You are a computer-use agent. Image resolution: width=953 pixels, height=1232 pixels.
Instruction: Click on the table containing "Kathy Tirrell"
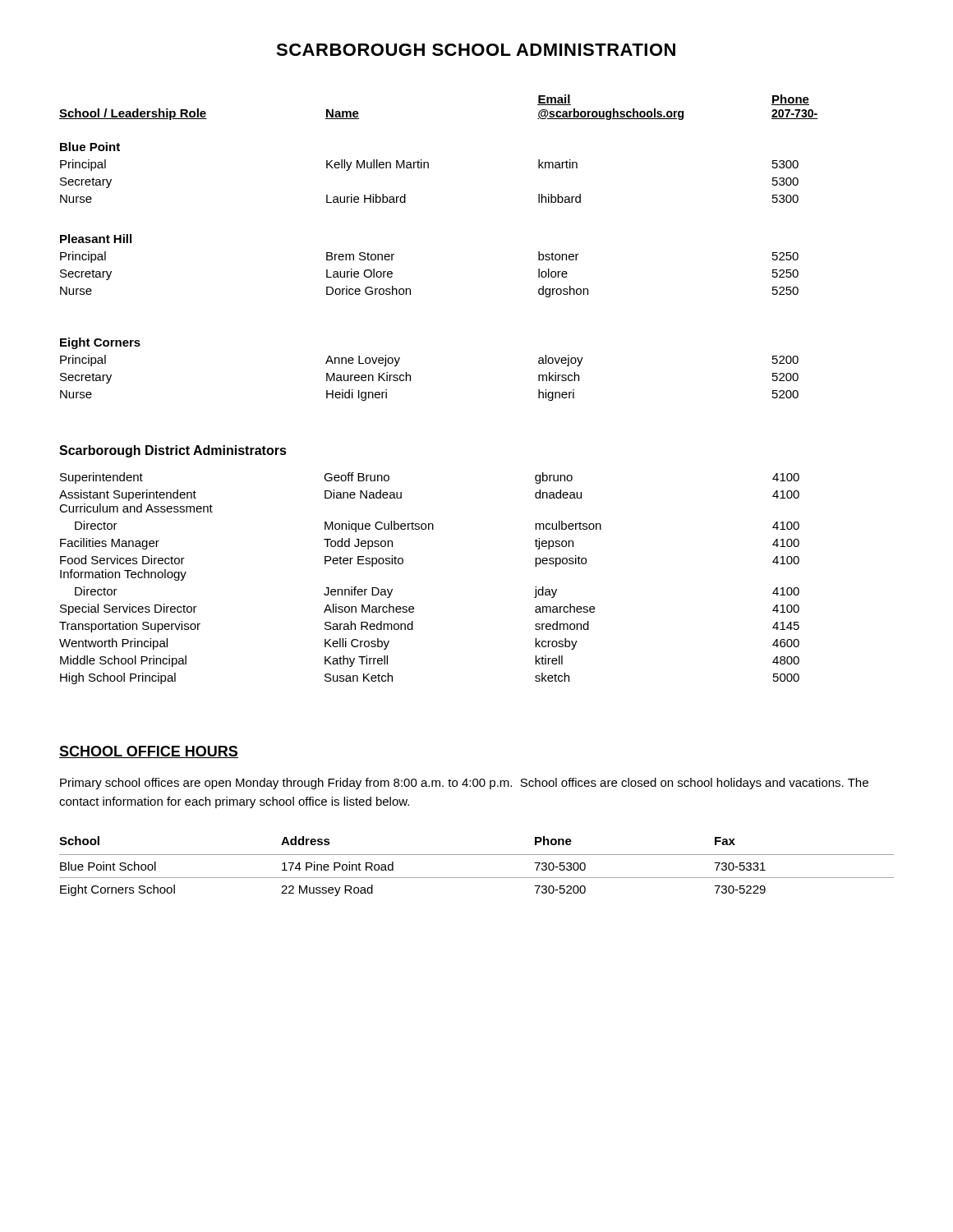coord(476,577)
